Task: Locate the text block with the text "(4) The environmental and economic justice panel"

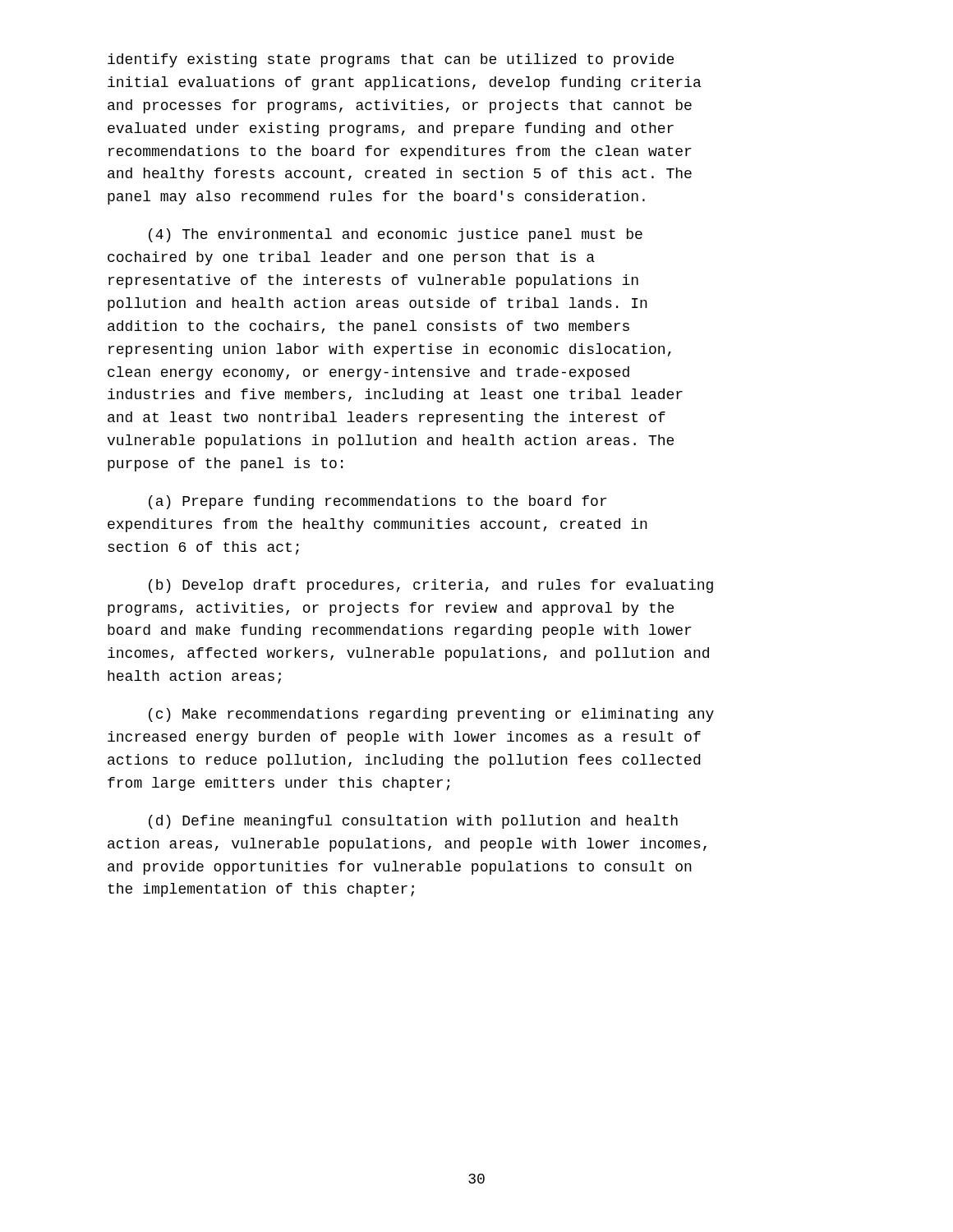Action: (x=395, y=350)
